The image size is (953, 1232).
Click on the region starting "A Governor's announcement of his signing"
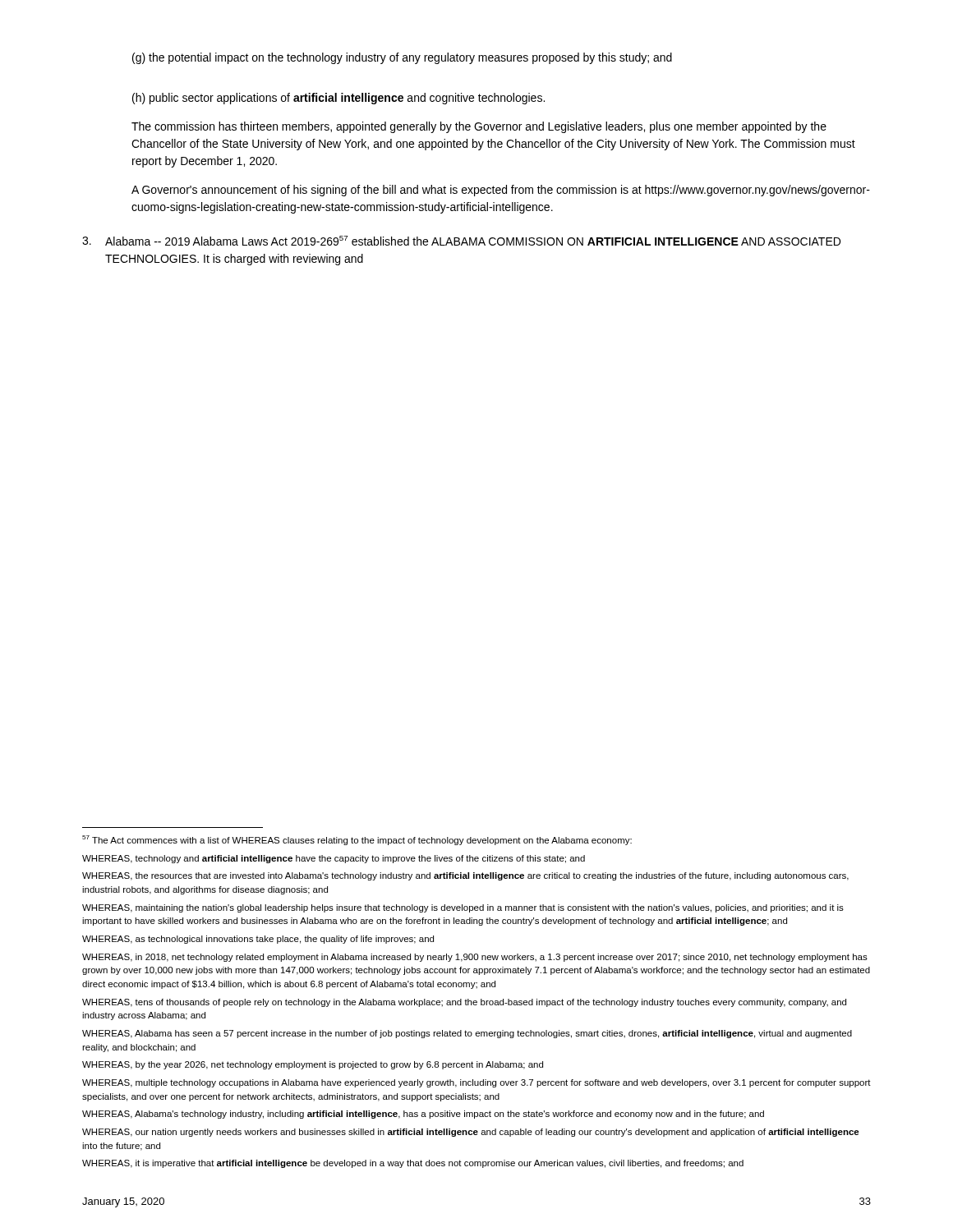point(501,199)
